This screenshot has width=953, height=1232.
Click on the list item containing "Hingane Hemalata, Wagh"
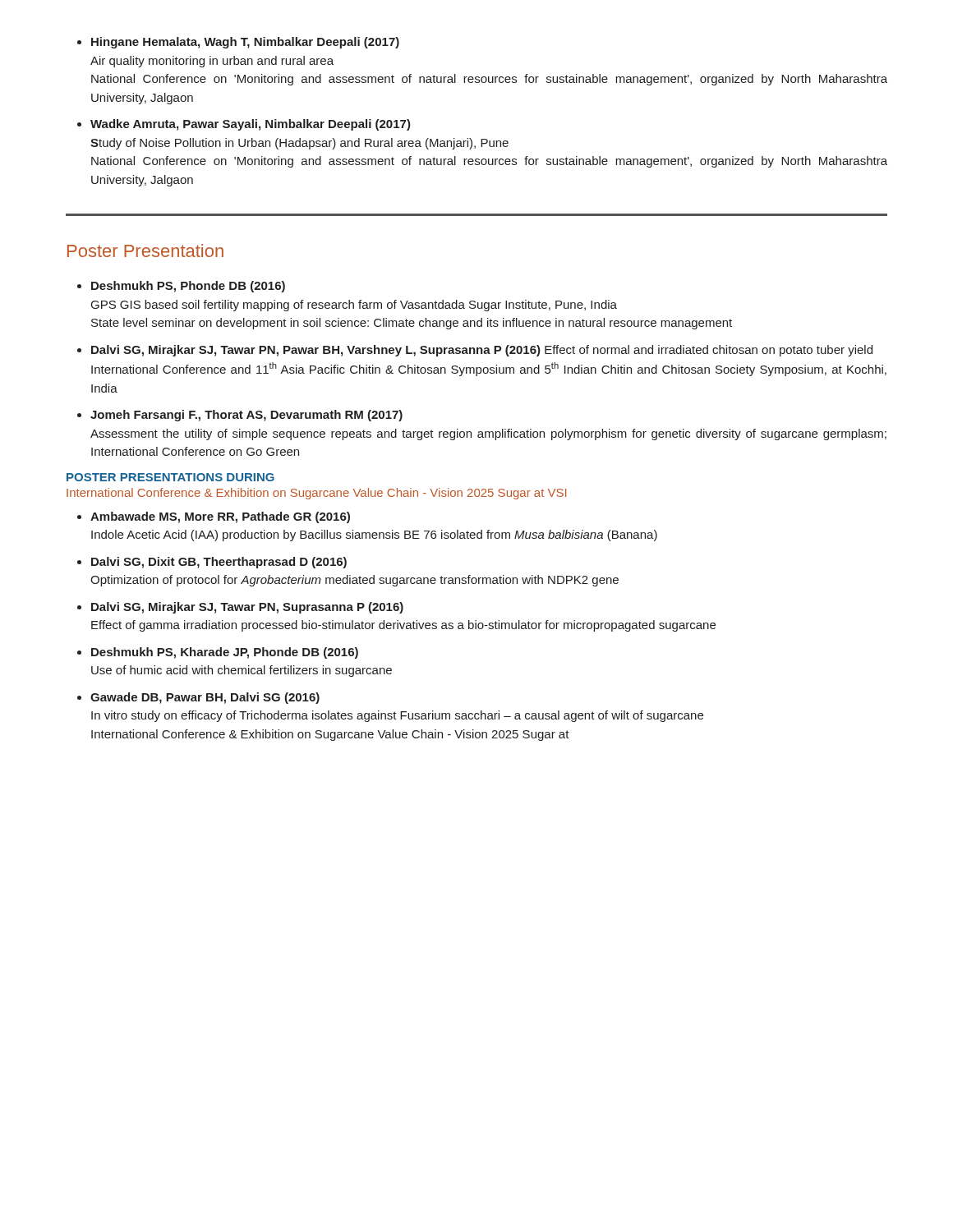click(x=489, y=69)
